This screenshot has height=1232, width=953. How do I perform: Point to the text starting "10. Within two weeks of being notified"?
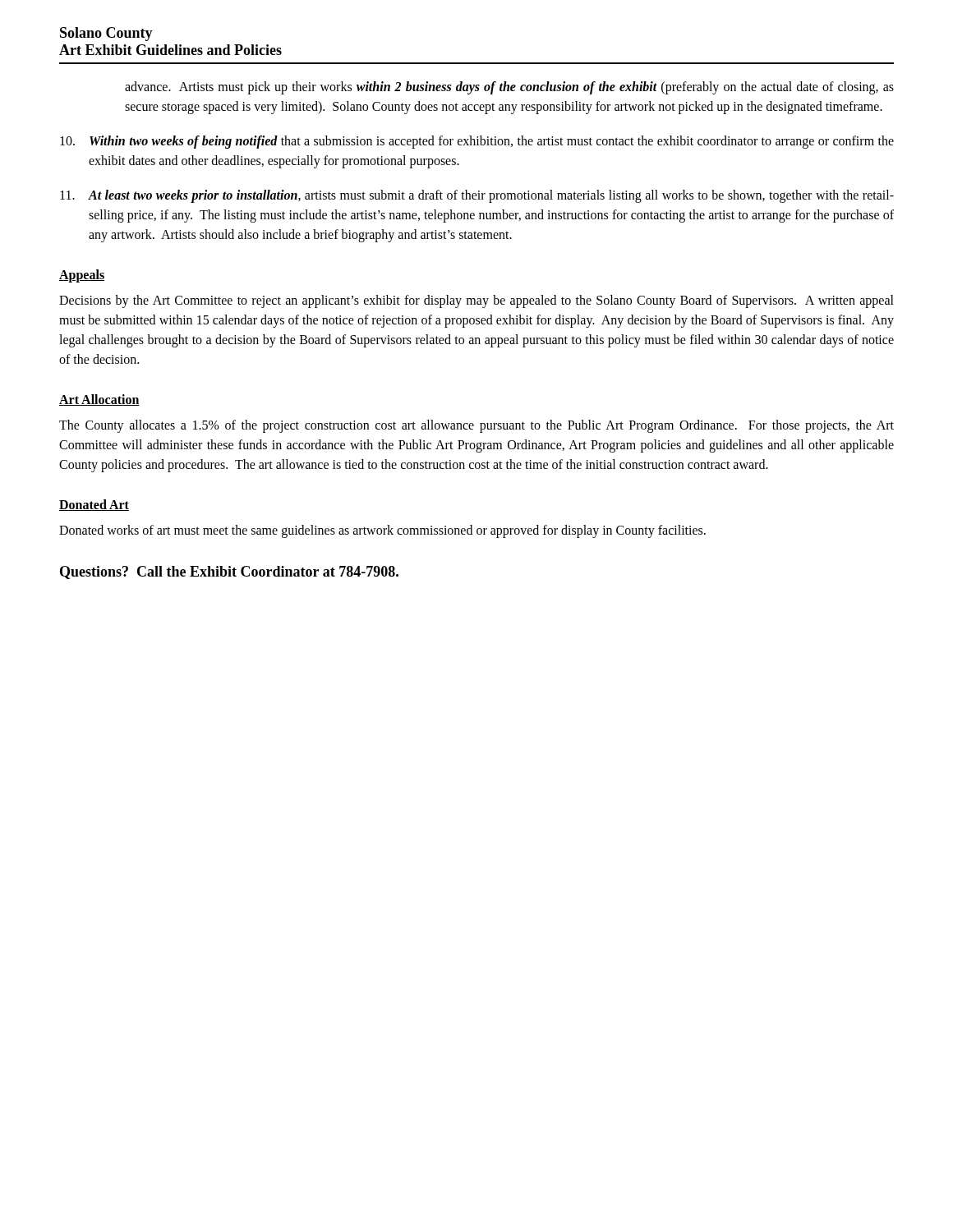click(x=476, y=151)
